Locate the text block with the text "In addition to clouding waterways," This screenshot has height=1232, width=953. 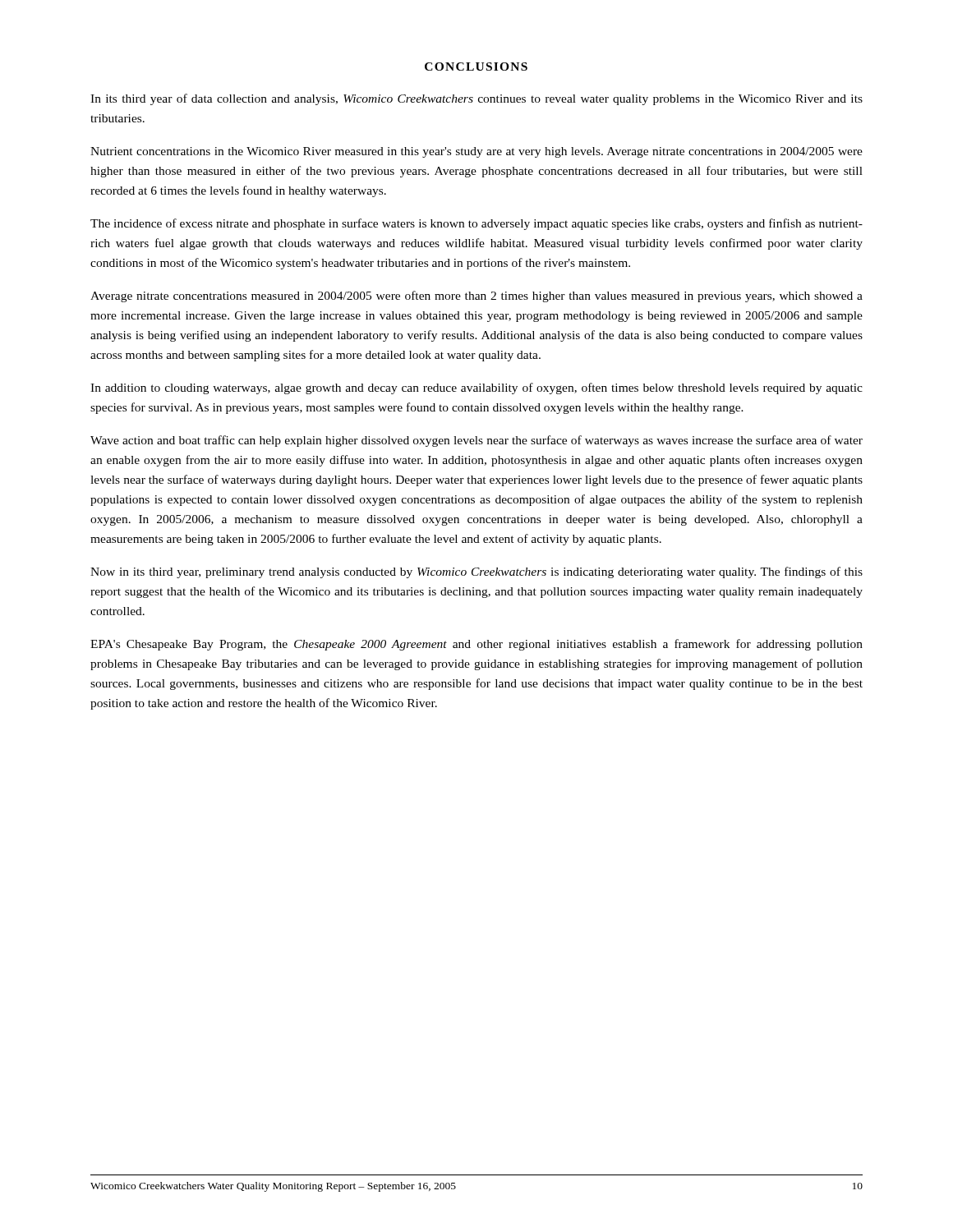[x=476, y=397]
